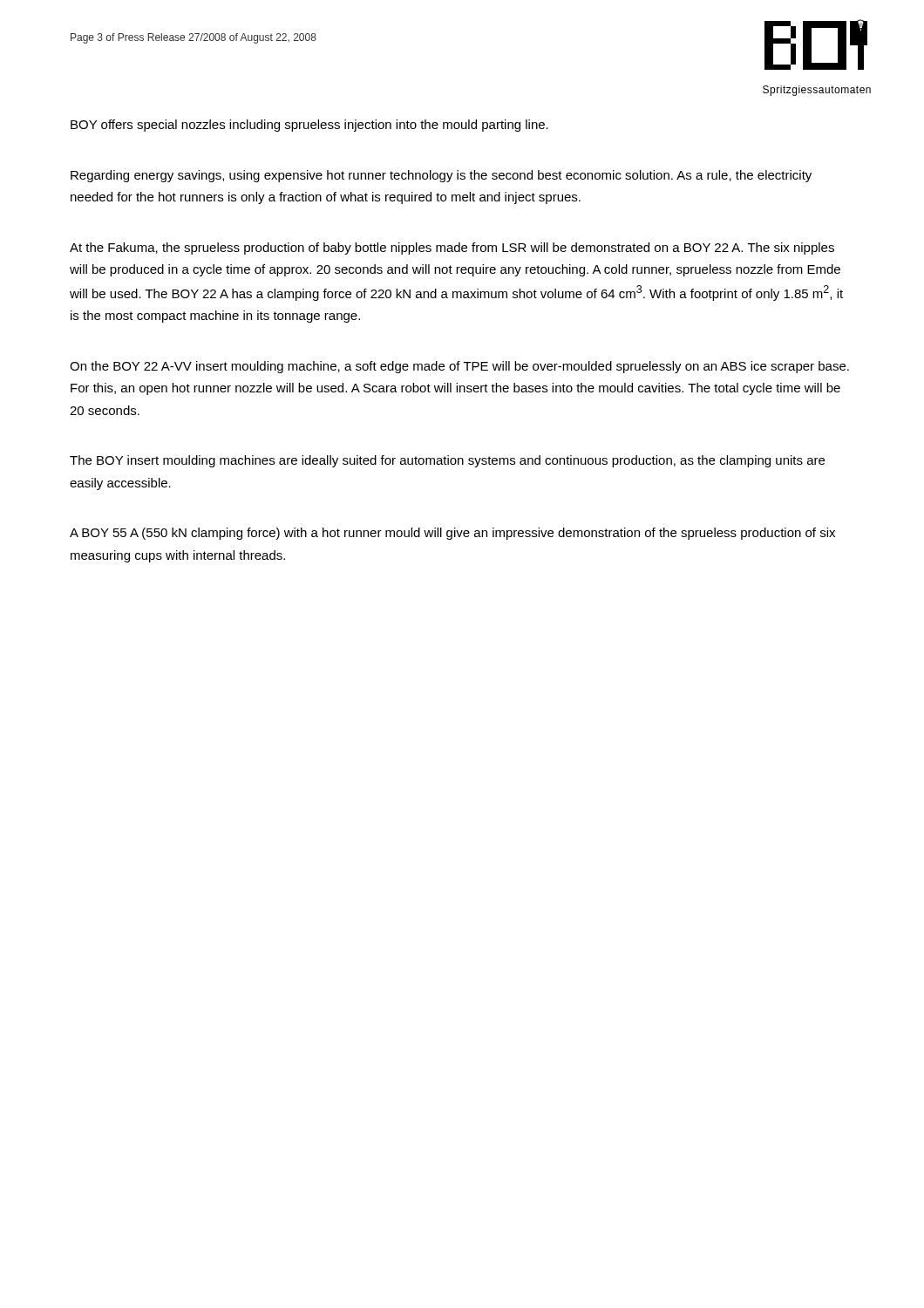Image resolution: width=924 pixels, height=1308 pixels.
Task: Click on the text block starting "The BOY insert moulding"
Action: tap(448, 471)
